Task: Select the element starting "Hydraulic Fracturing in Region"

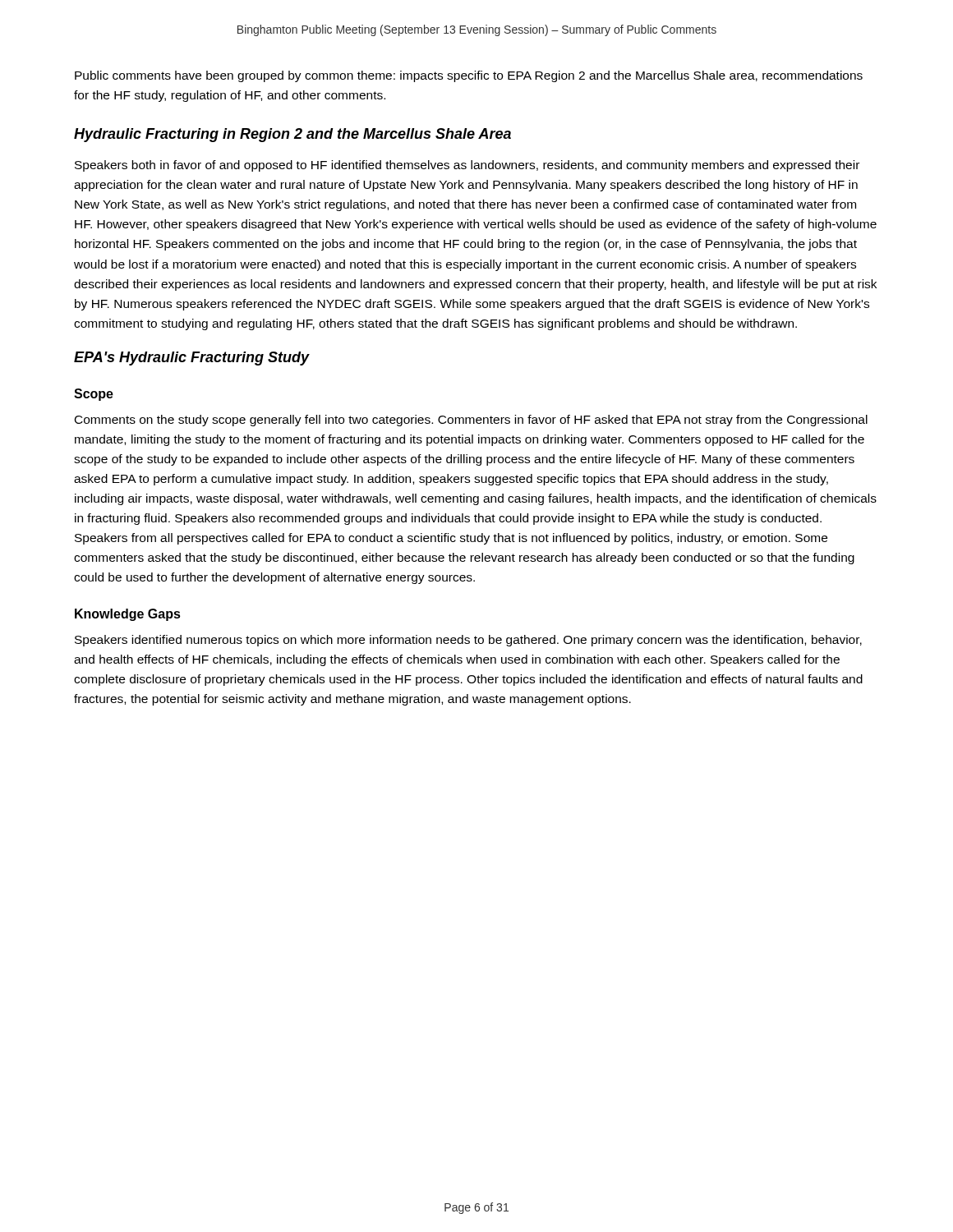Action: pyautogui.click(x=293, y=134)
